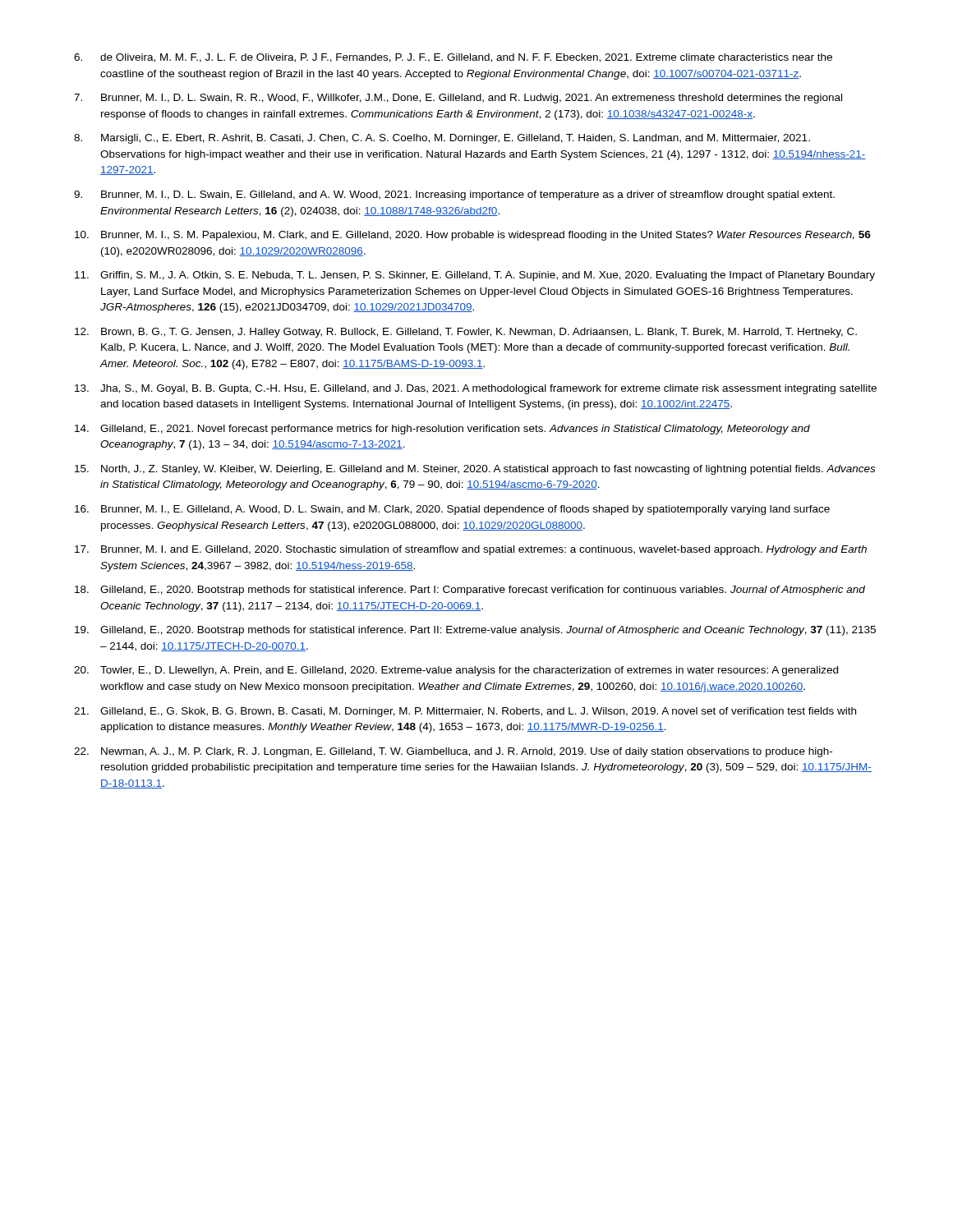The width and height of the screenshot is (953, 1232).
Task: Find the list item containing "11. Griffin, S."
Action: pyautogui.click(x=476, y=291)
